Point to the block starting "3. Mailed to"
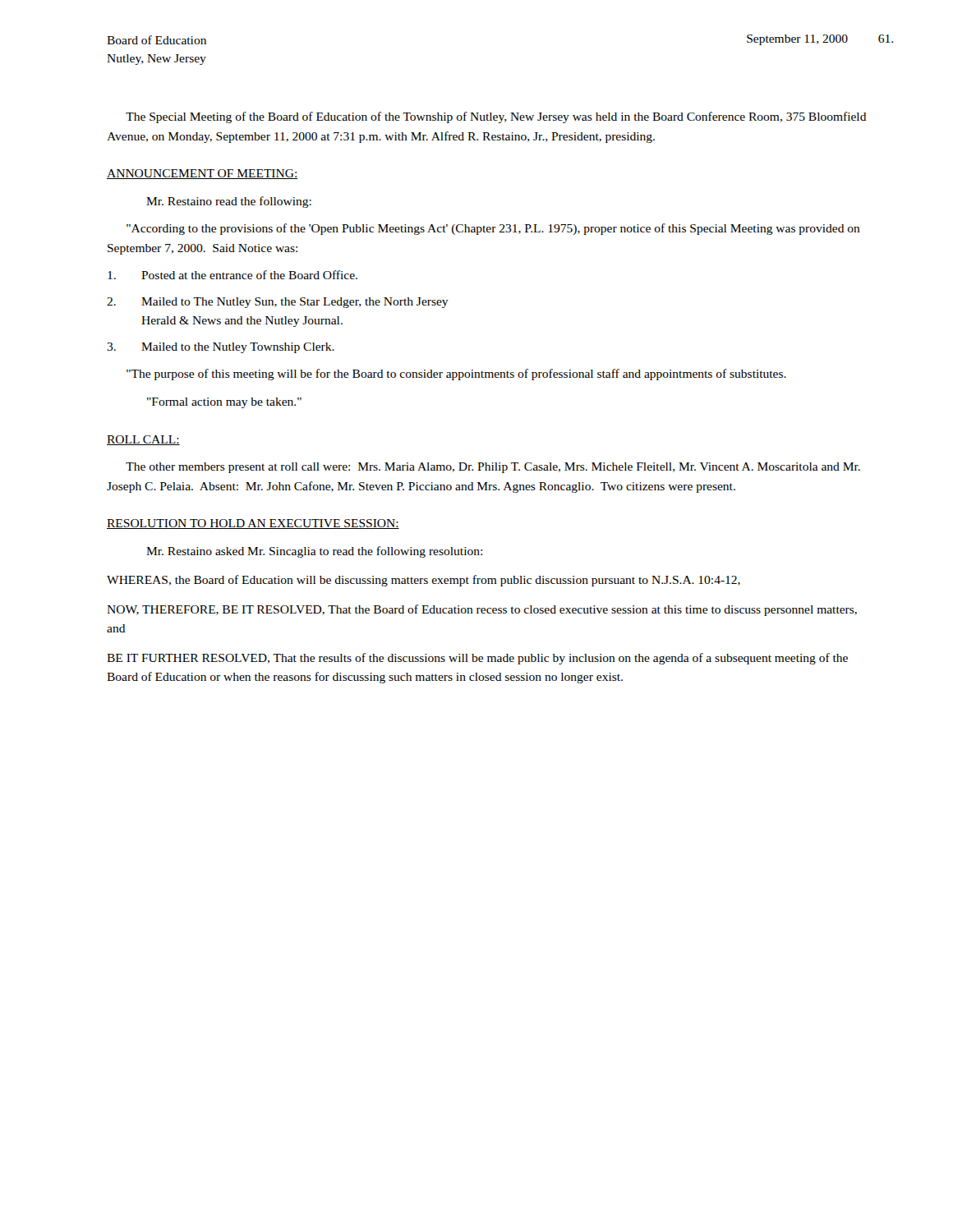 221,346
